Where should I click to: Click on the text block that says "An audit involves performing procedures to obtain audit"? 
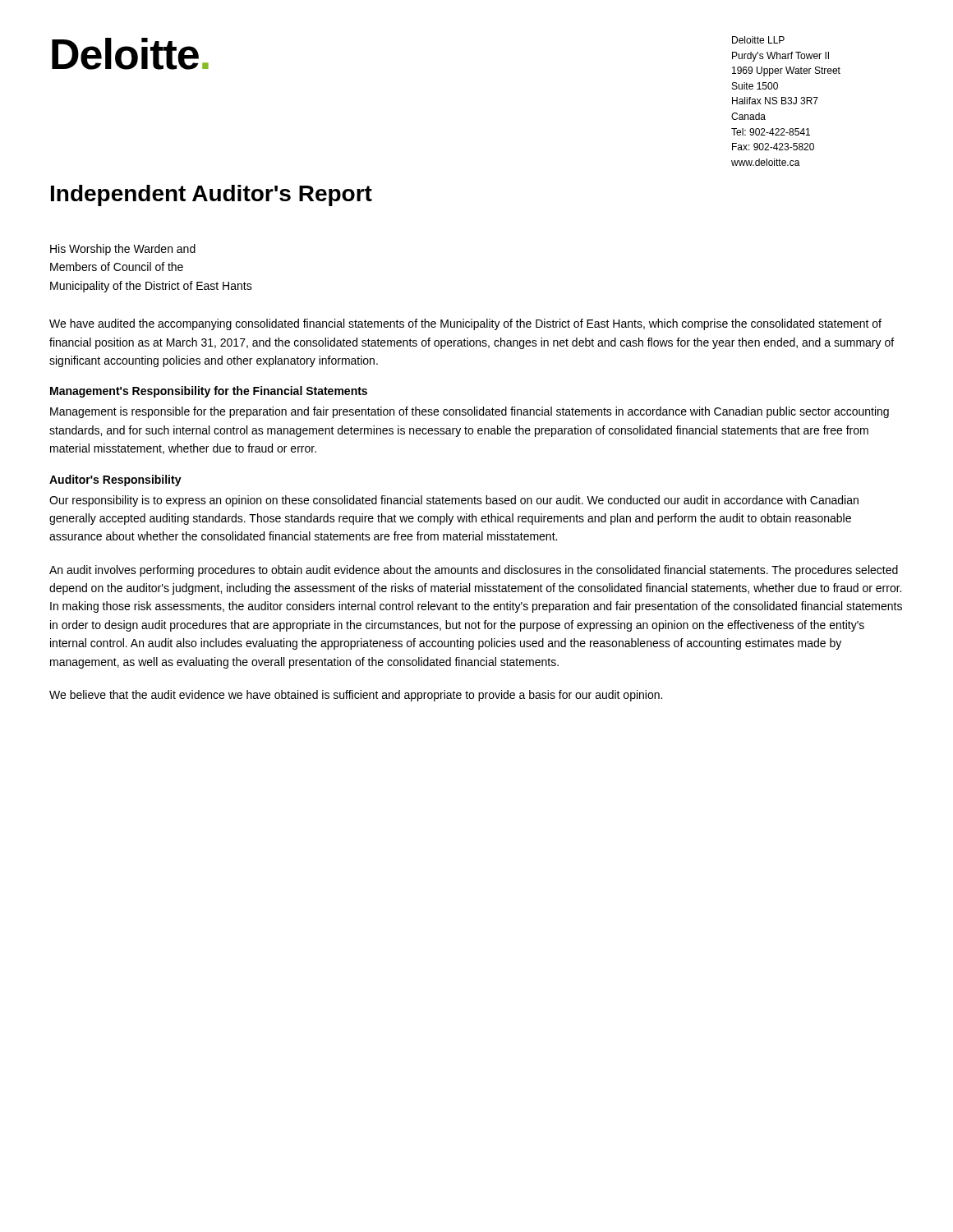476,616
